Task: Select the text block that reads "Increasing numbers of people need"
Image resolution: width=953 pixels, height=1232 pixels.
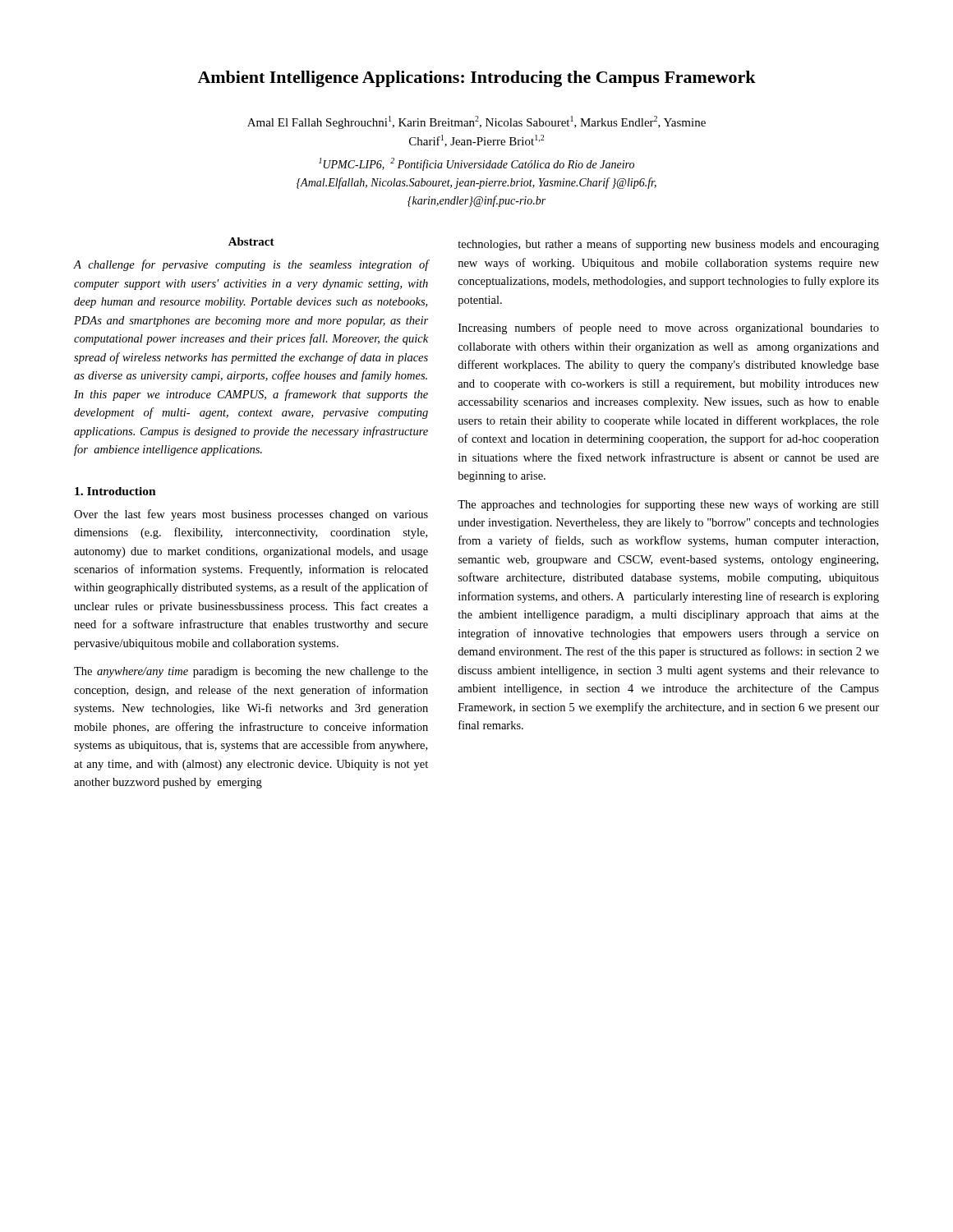Action: 668,402
